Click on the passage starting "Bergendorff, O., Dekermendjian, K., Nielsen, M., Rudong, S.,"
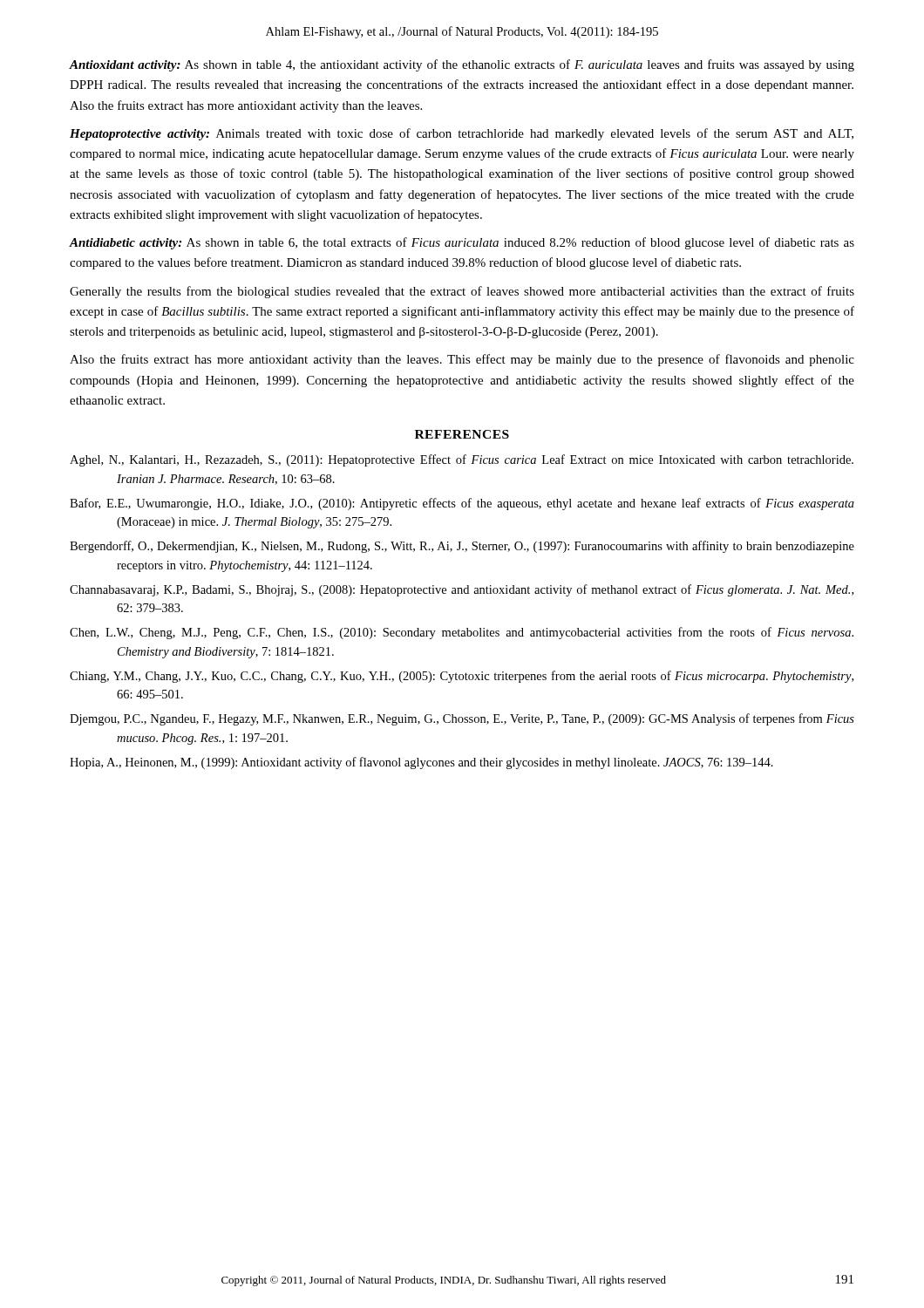The height and width of the screenshot is (1308, 924). pyautogui.click(x=462, y=555)
